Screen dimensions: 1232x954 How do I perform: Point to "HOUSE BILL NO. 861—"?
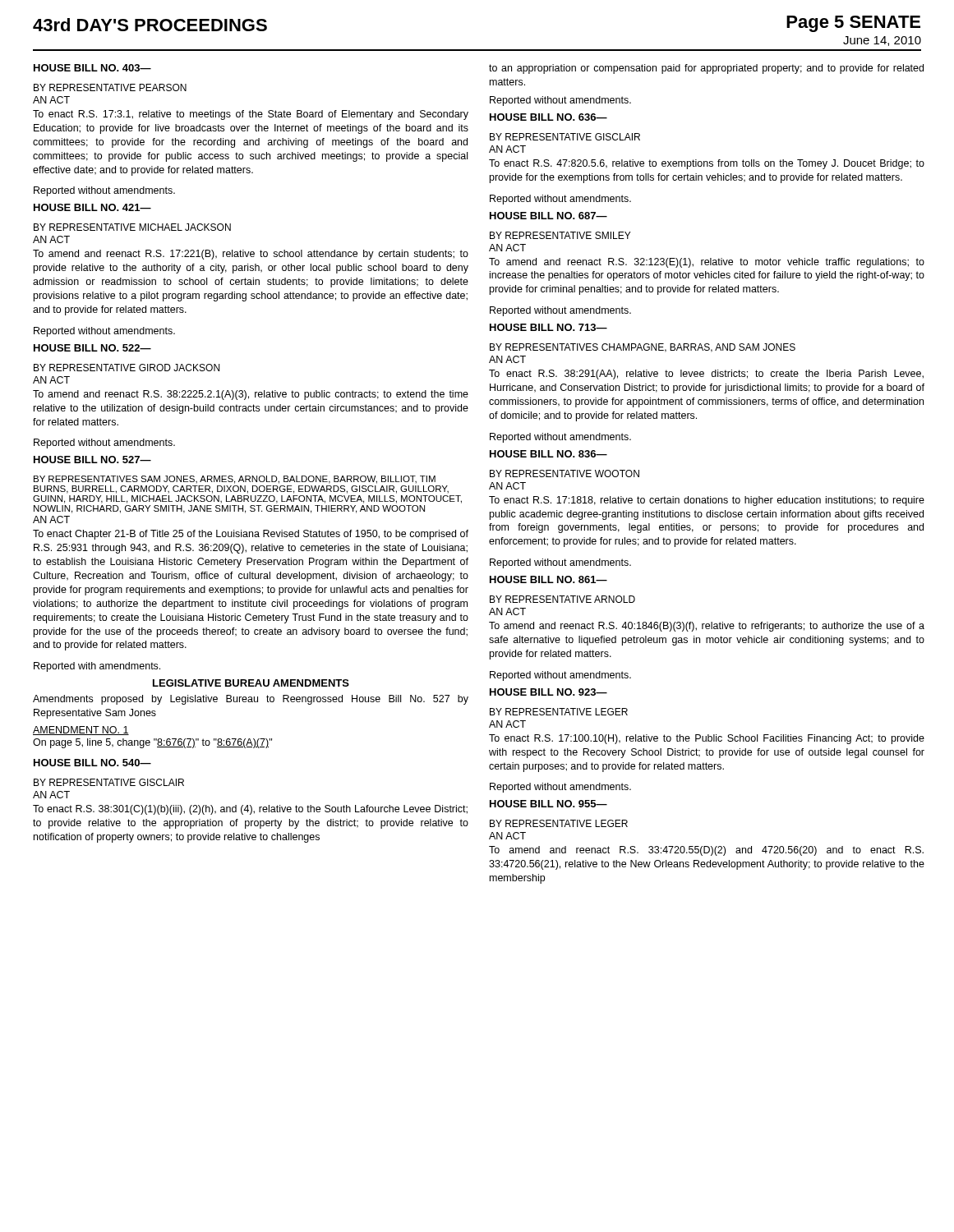pos(548,579)
